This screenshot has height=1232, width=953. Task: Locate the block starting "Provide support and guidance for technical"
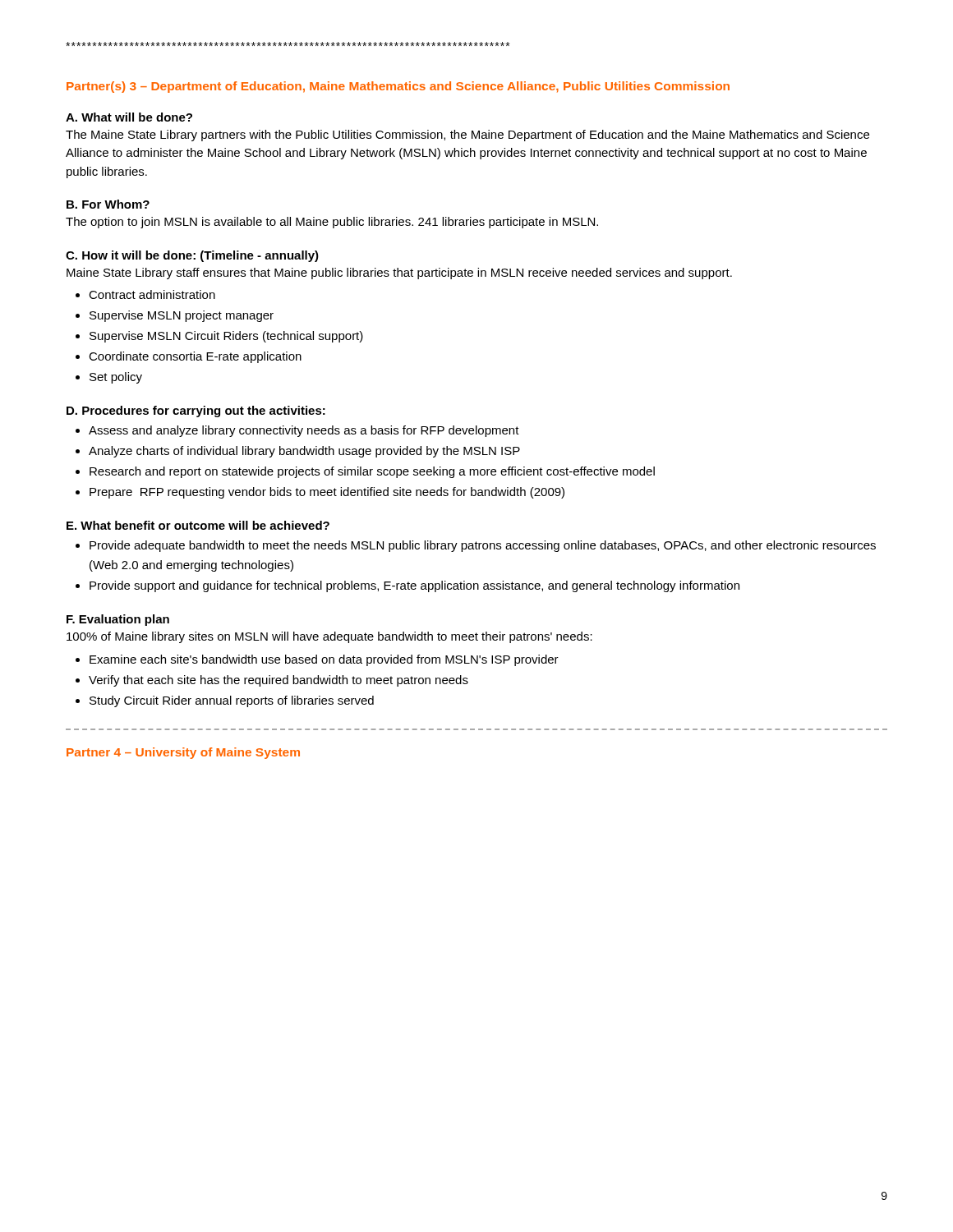click(x=414, y=585)
